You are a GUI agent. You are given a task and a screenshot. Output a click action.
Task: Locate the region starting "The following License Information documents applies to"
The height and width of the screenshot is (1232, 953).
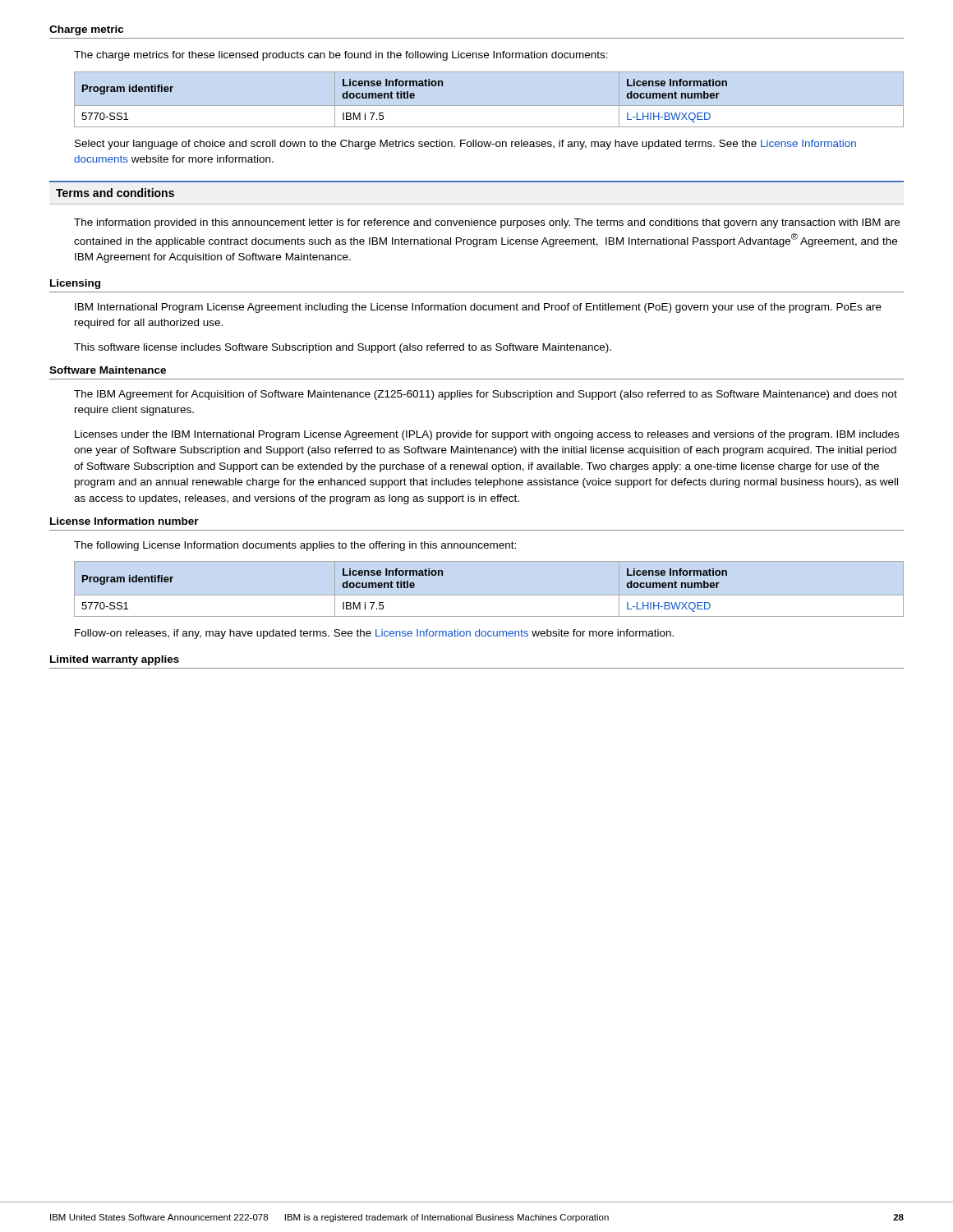(x=295, y=545)
